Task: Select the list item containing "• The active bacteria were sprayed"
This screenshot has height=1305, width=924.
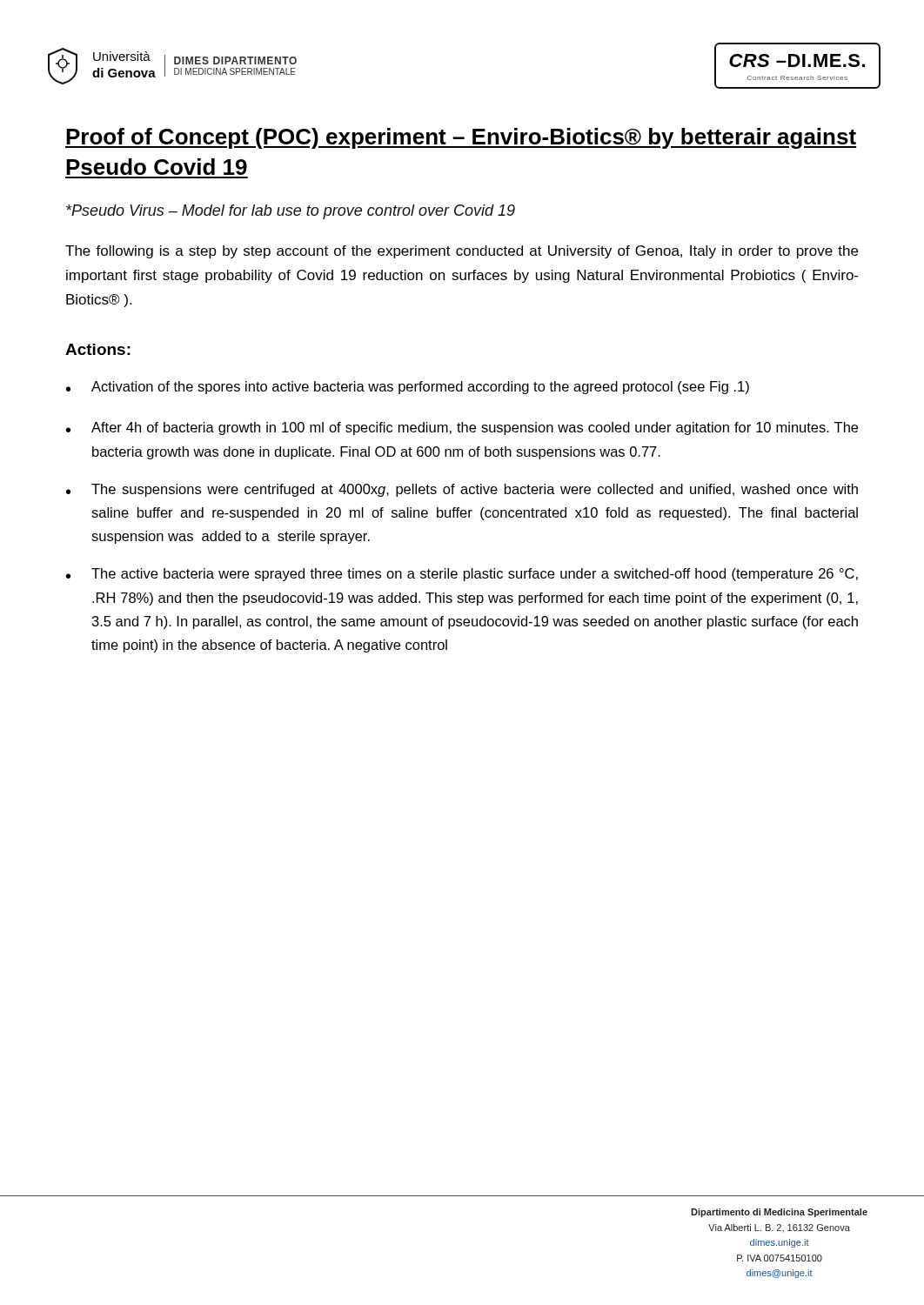Action: point(462,610)
